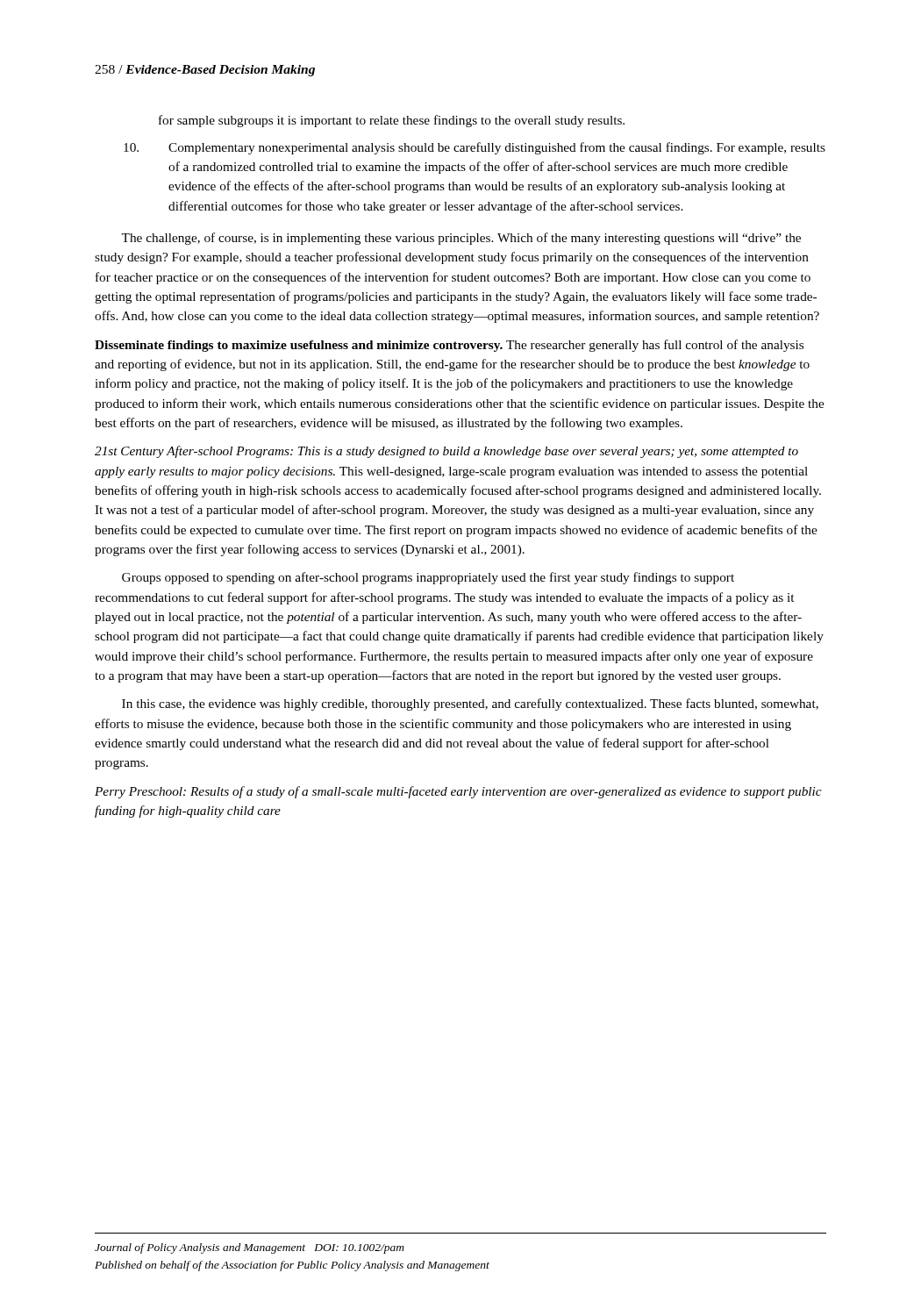Locate the list item with the text "for sample subgroups it is important to relate"
This screenshot has width=921, height=1316.
click(x=392, y=120)
